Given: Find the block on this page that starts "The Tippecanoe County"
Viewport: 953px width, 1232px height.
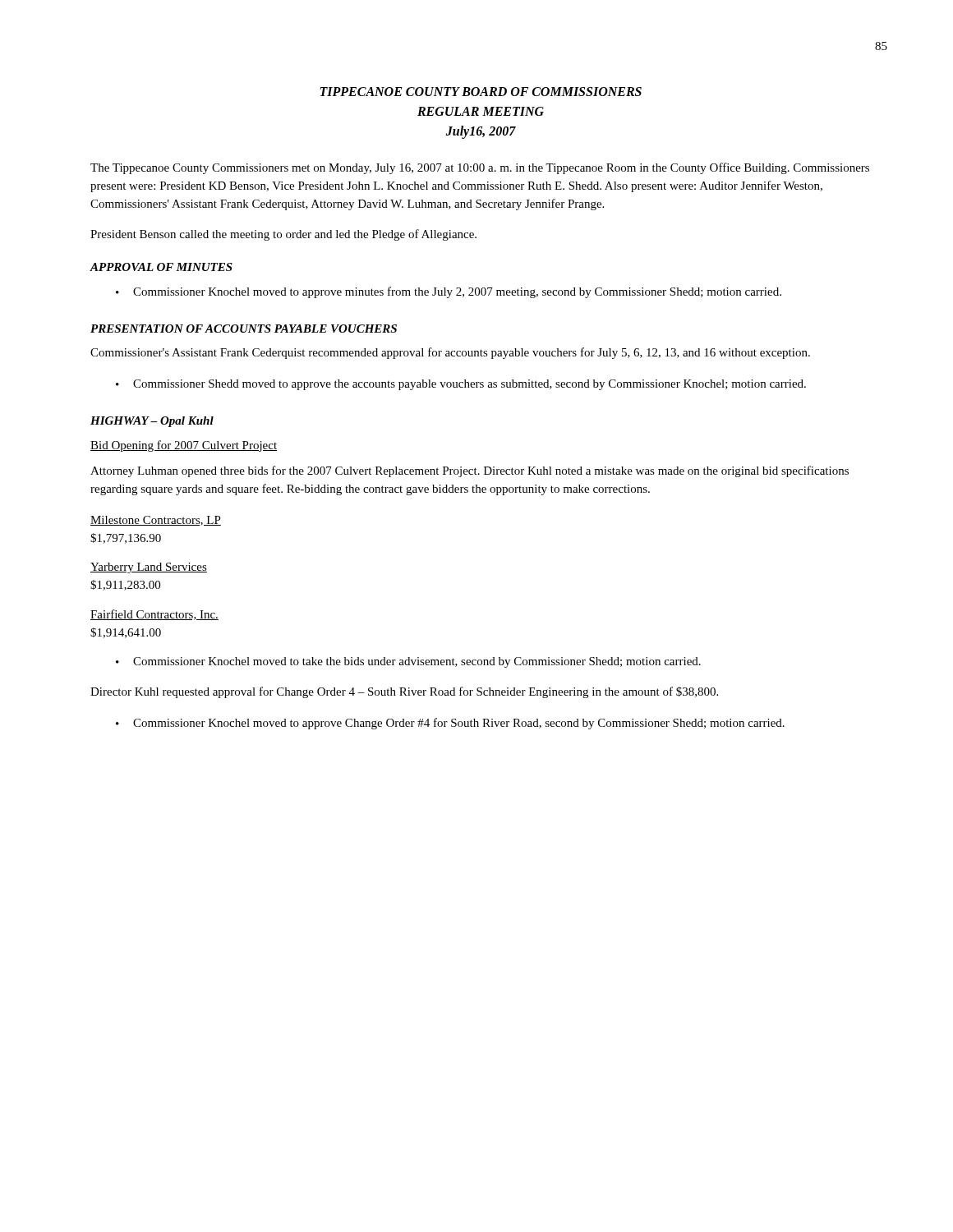Looking at the screenshot, I should click(480, 185).
